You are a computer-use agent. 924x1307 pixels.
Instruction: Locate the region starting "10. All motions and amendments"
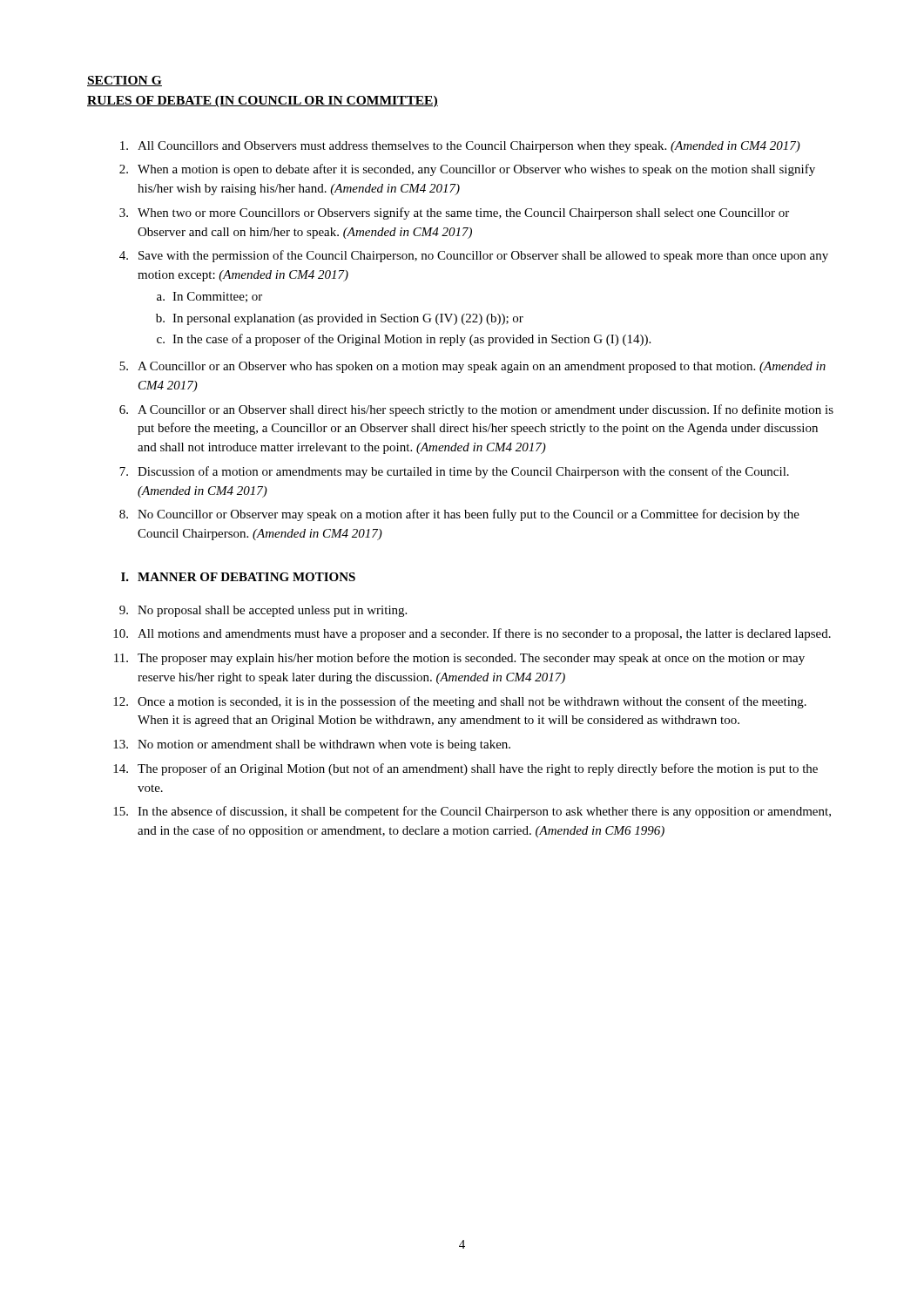point(462,634)
